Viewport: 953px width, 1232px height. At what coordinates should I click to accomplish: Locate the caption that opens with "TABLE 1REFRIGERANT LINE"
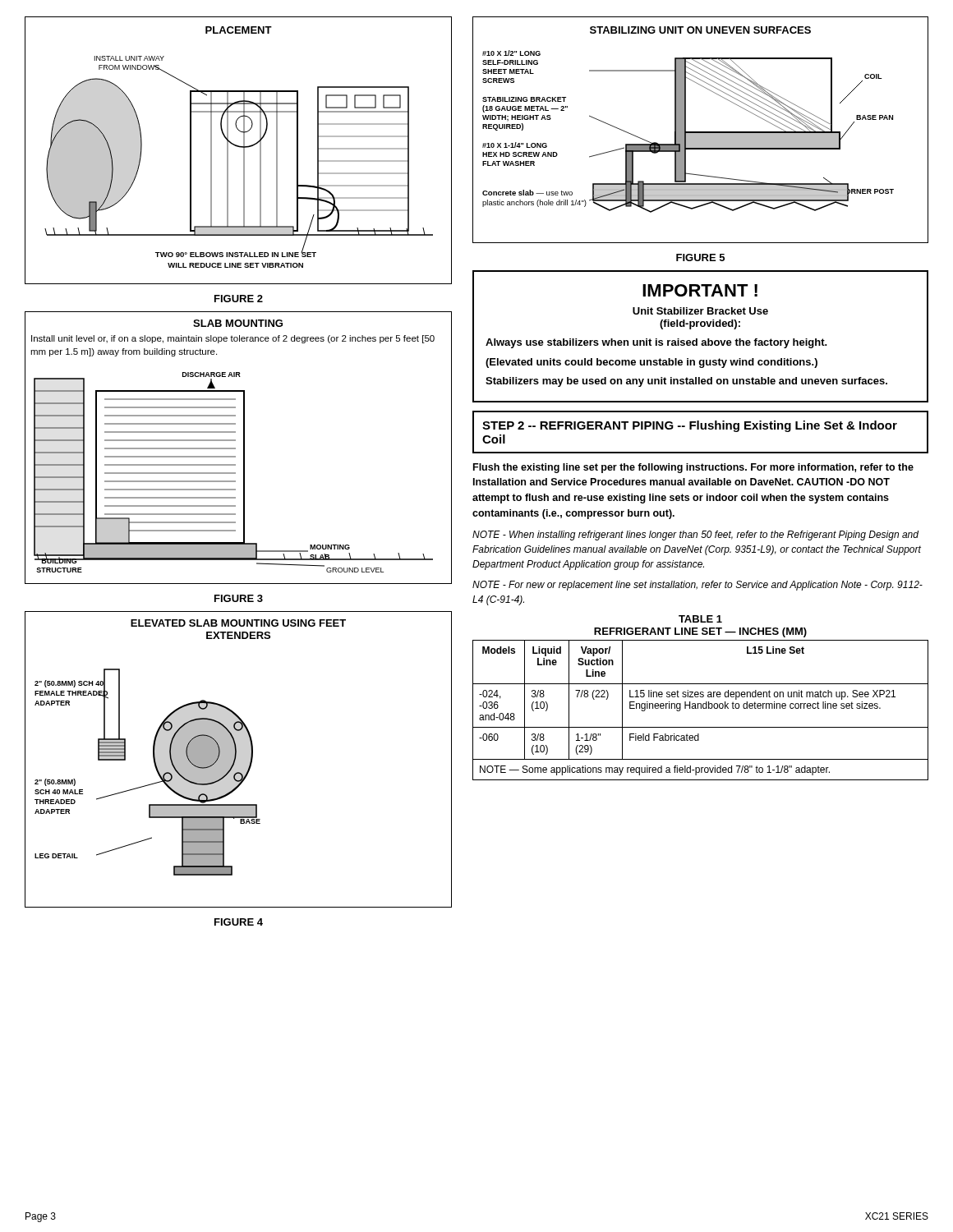(x=700, y=625)
